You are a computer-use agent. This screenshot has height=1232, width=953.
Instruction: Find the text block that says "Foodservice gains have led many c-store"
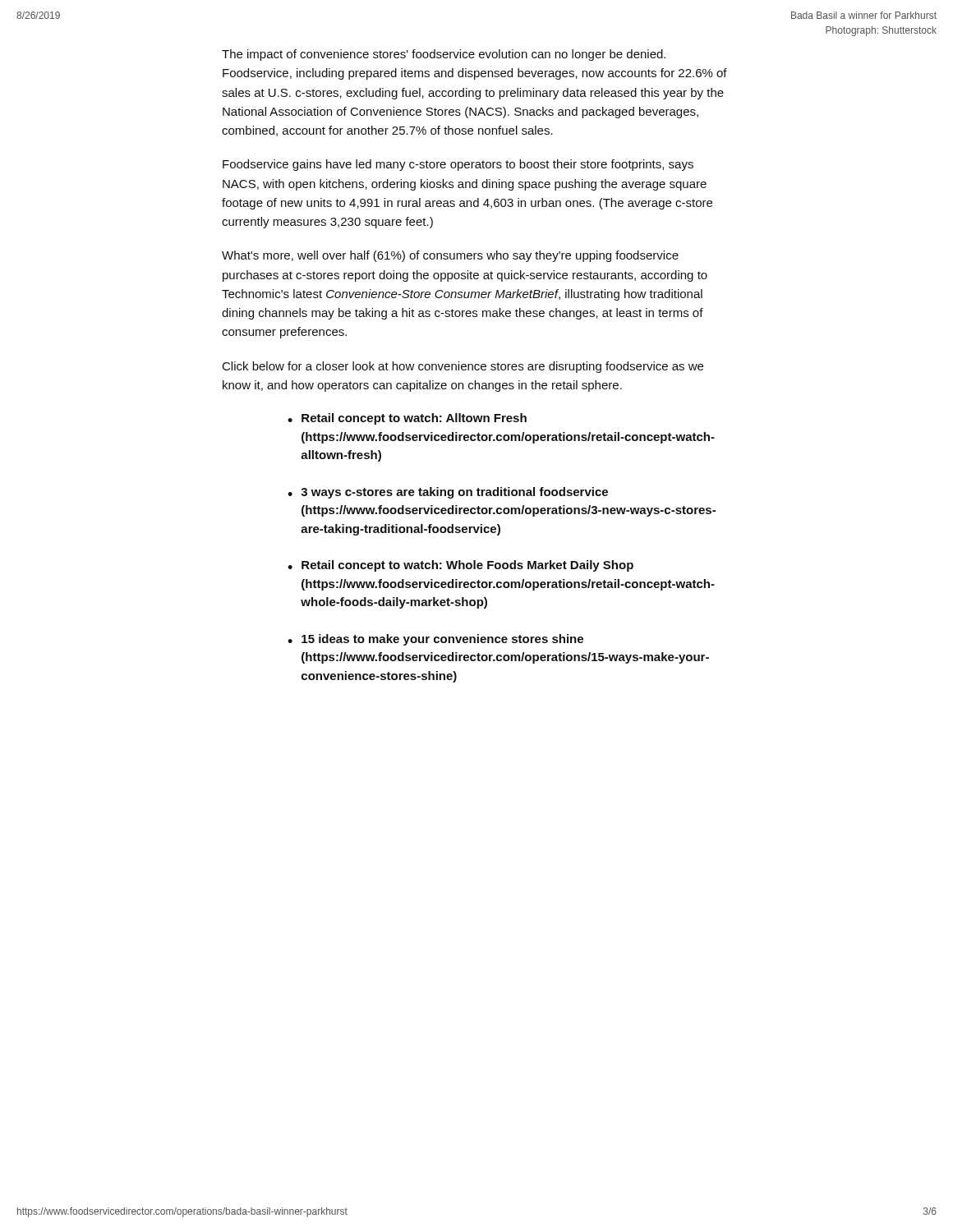coord(467,193)
